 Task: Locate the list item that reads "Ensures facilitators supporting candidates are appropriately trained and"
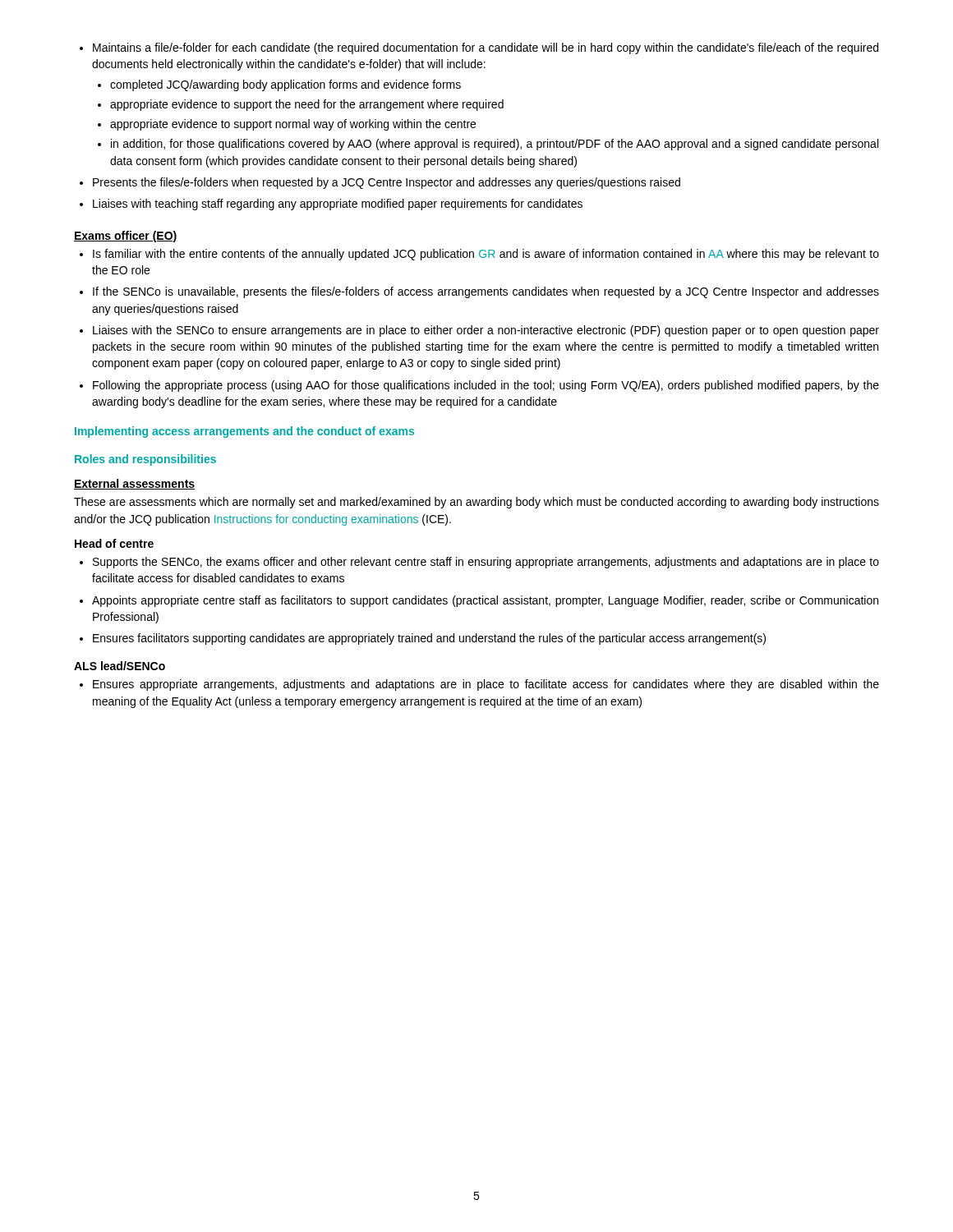click(x=476, y=638)
